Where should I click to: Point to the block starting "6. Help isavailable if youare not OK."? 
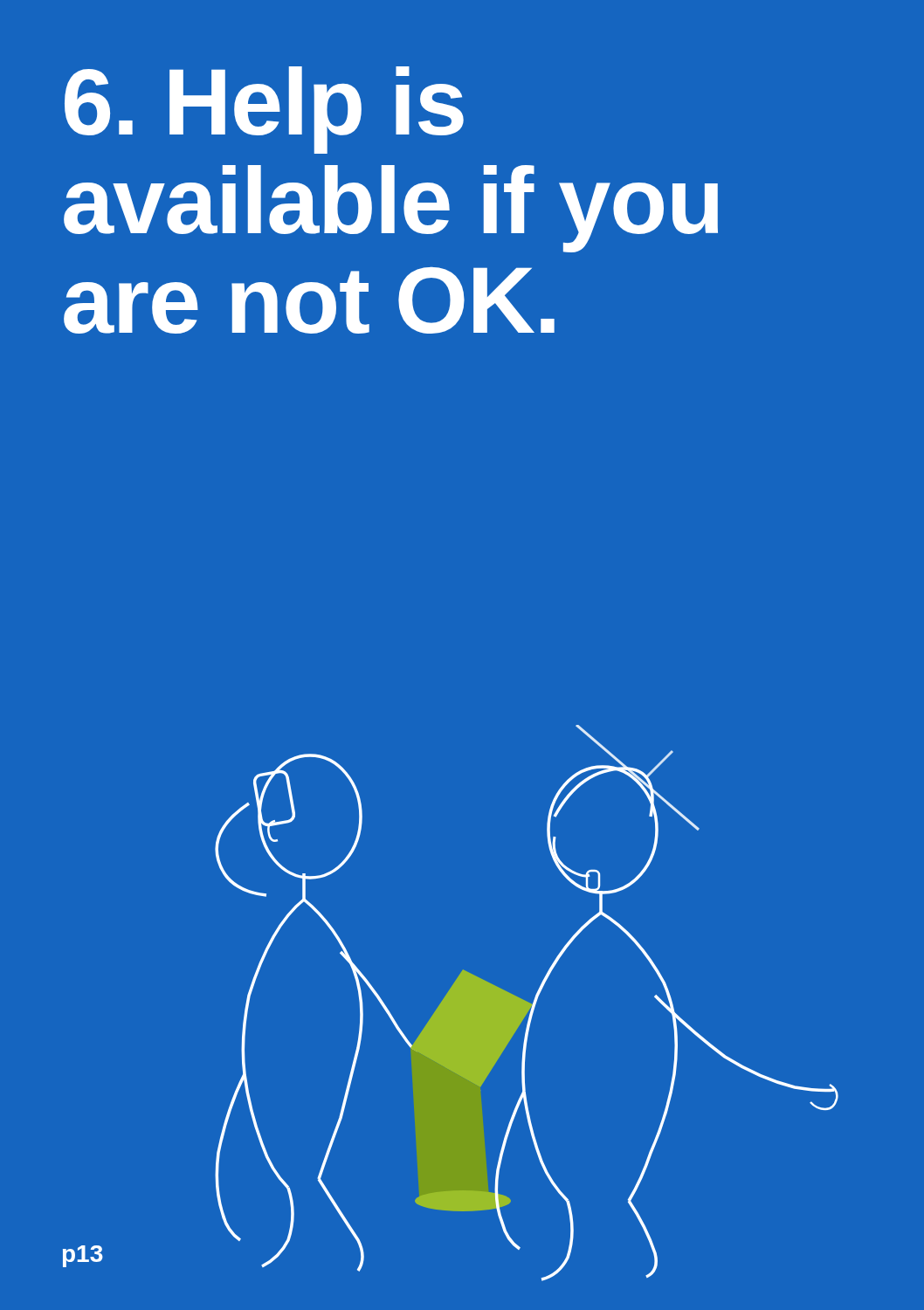coord(432,201)
